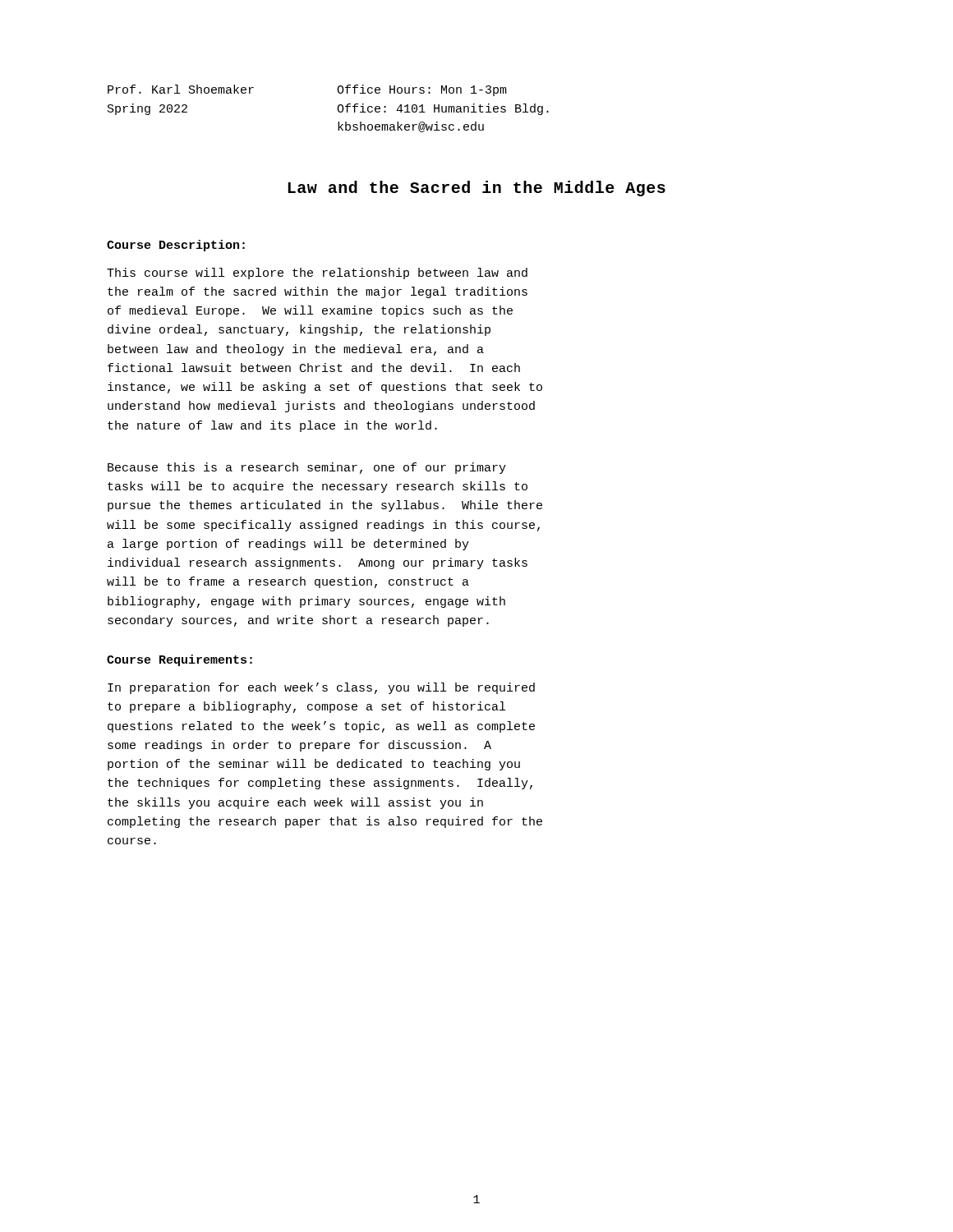Image resolution: width=953 pixels, height=1232 pixels.
Task: Locate the section header containing "Course Requirements:"
Action: tap(181, 661)
